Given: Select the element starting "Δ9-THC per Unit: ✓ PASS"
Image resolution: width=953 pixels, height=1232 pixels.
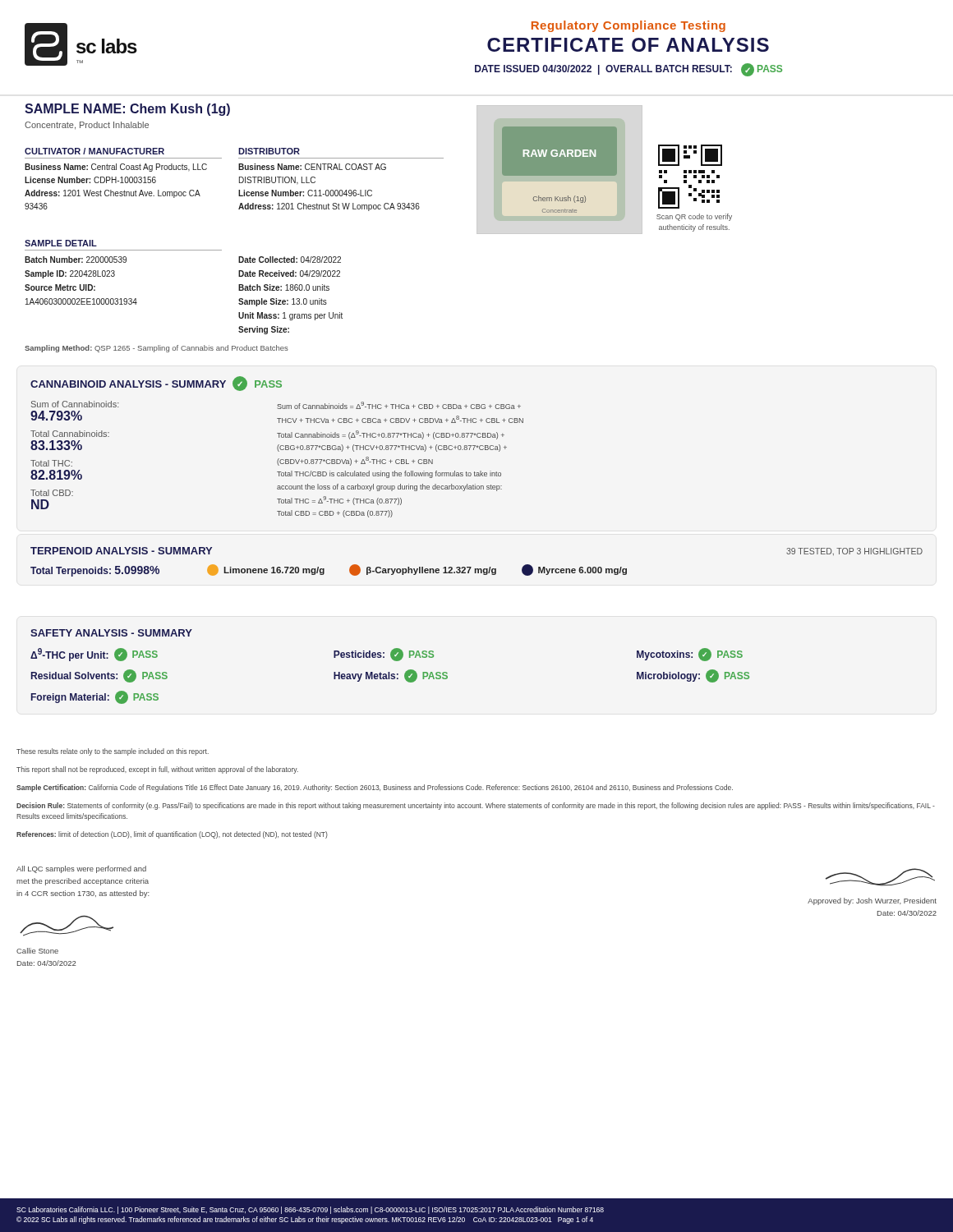Looking at the screenshot, I should click(x=94, y=654).
